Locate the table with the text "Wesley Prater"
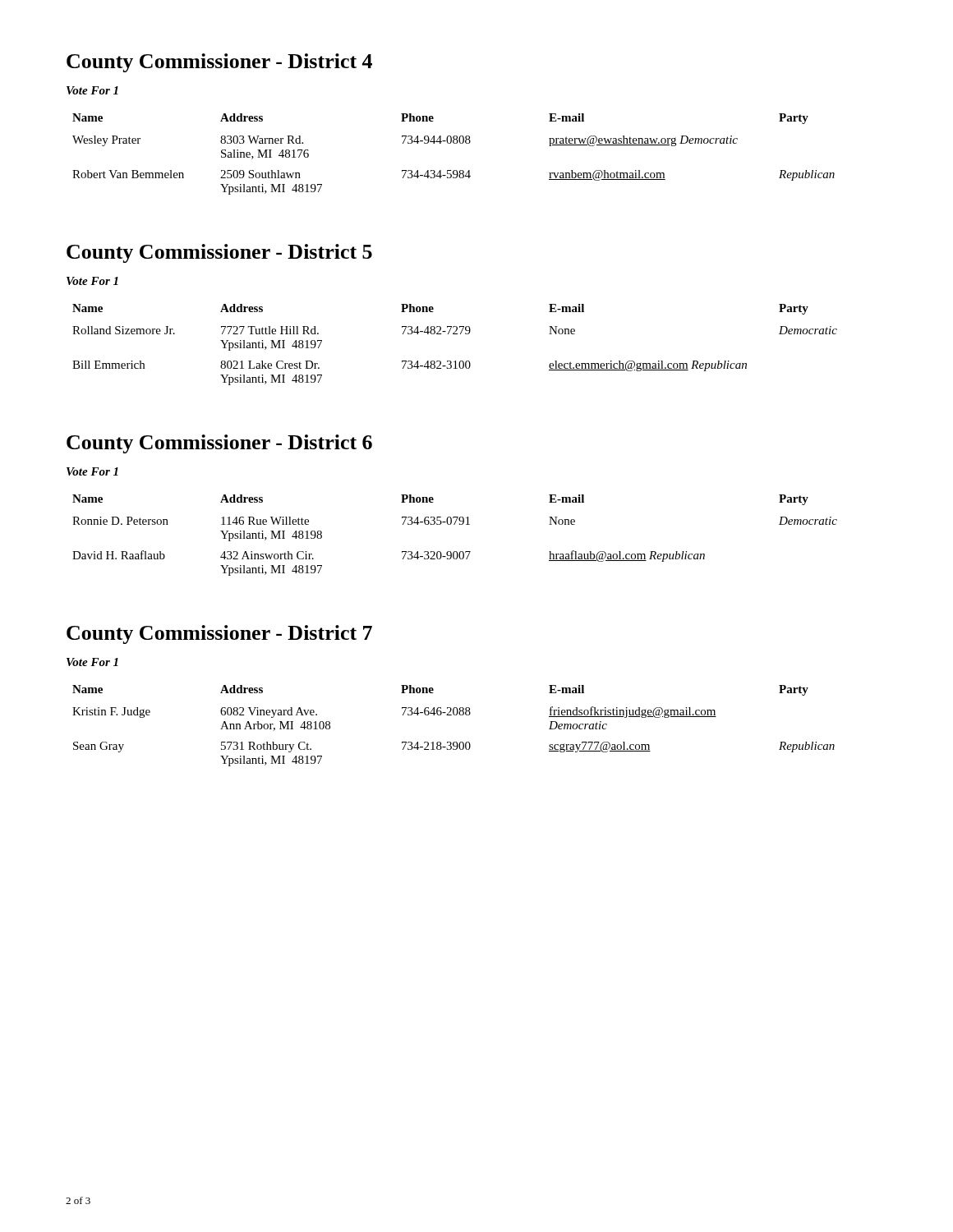The height and width of the screenshot is (1232, 953). [x=476, y=154]
